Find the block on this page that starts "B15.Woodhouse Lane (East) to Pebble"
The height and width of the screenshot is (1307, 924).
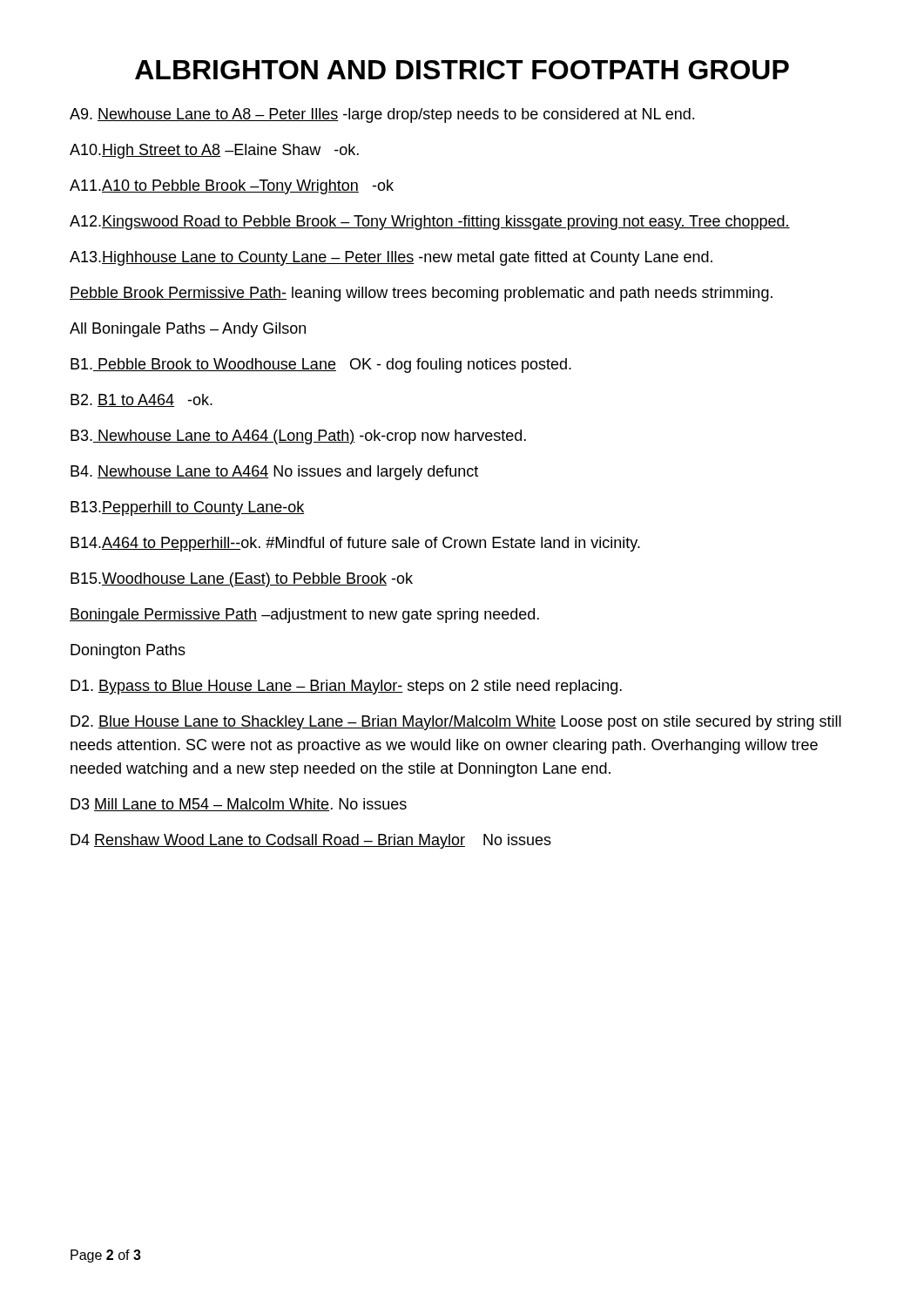click(241, 579)
